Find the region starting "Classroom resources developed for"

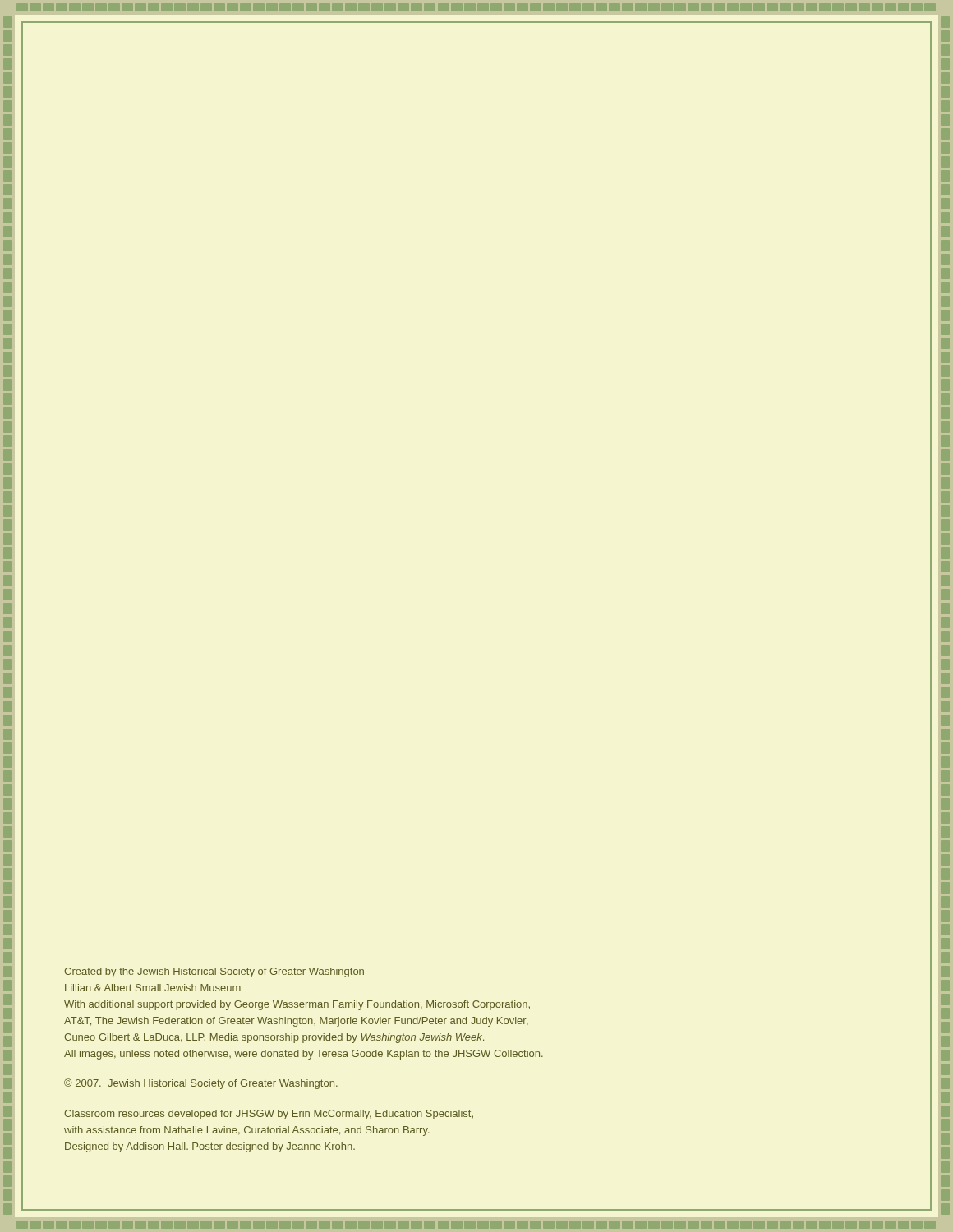[269, 1115]
